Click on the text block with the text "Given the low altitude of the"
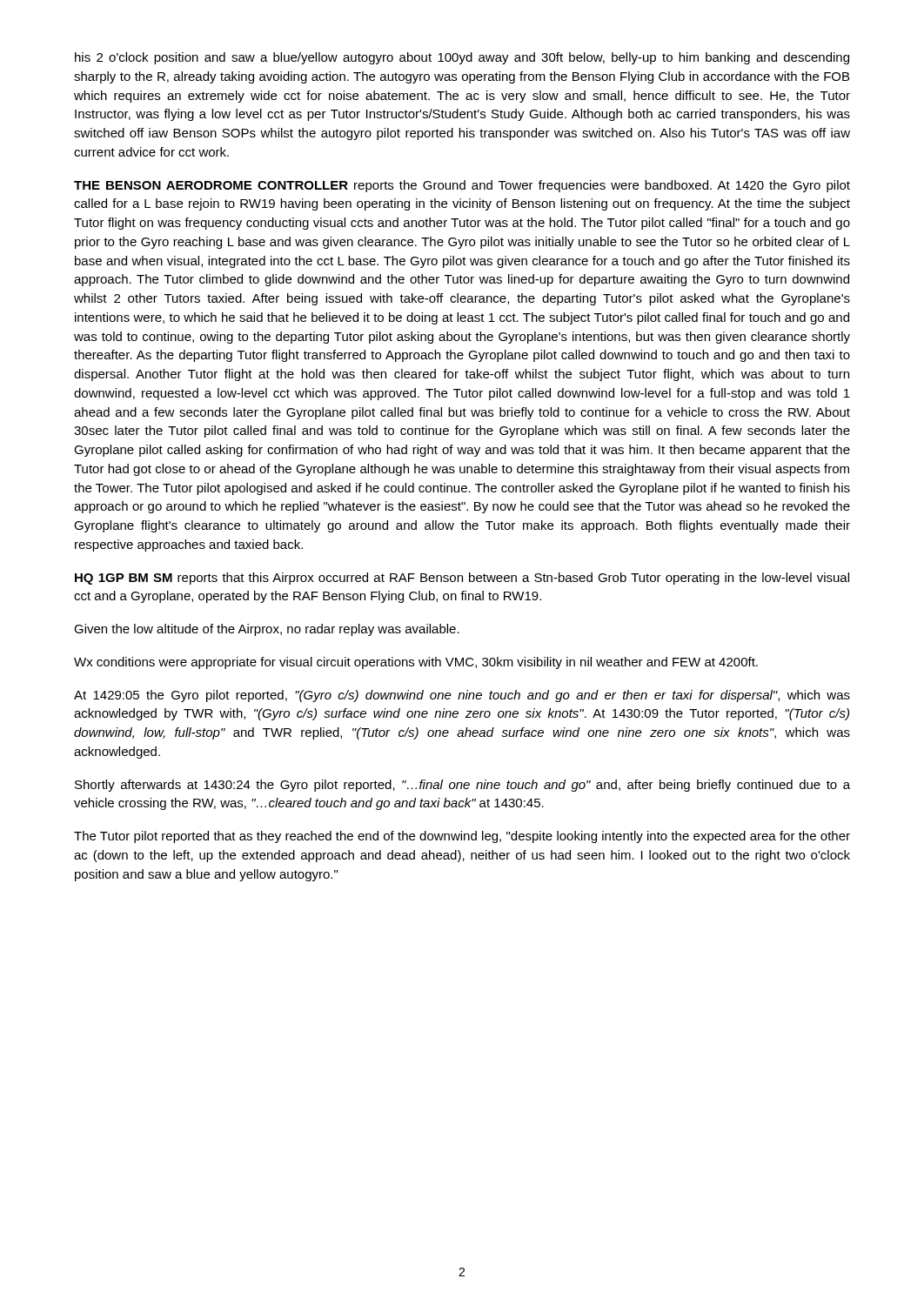The image size is (924, 1305). click(267, 629)
